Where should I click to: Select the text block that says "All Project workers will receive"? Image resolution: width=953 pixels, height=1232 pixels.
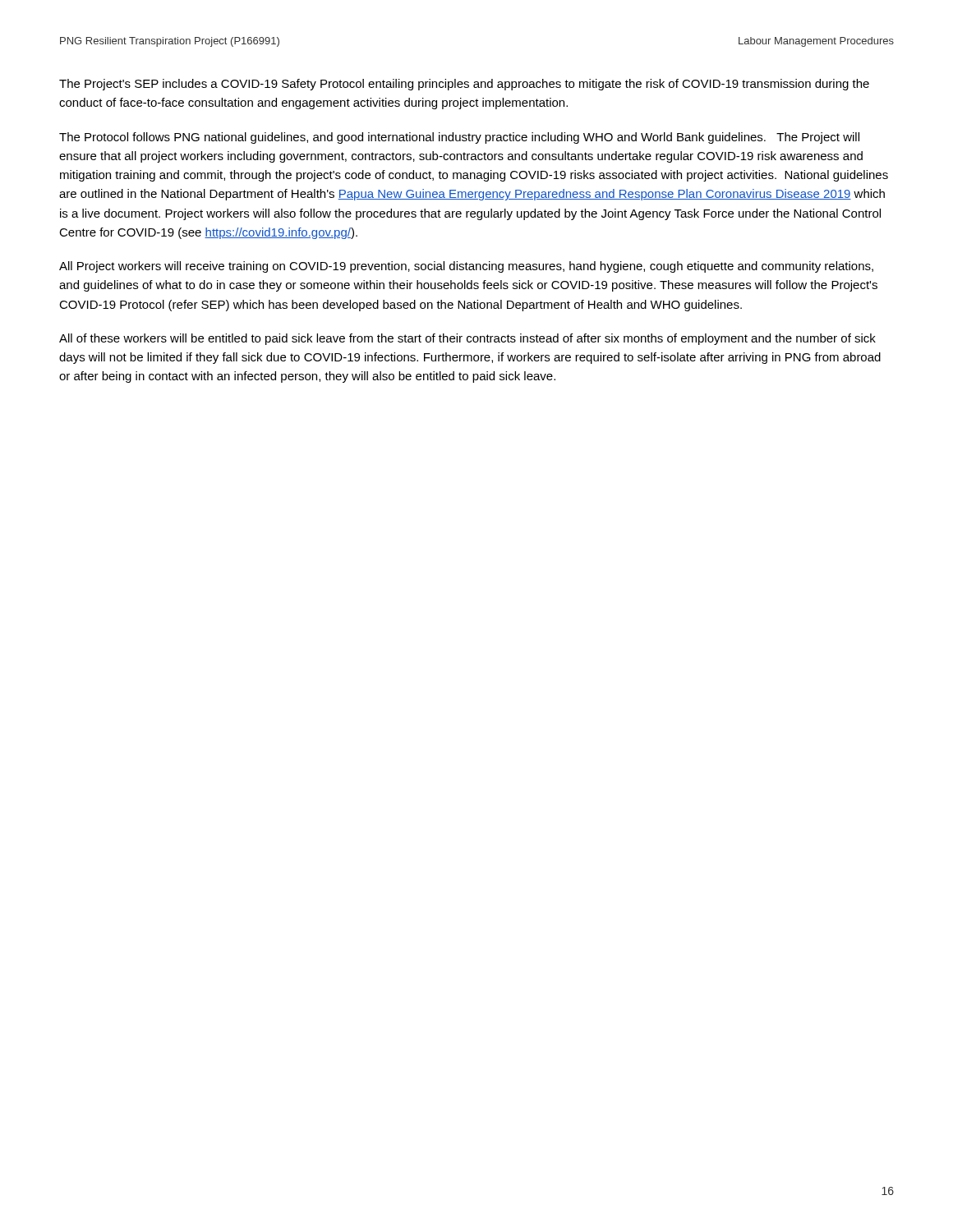tap(468, 285)
